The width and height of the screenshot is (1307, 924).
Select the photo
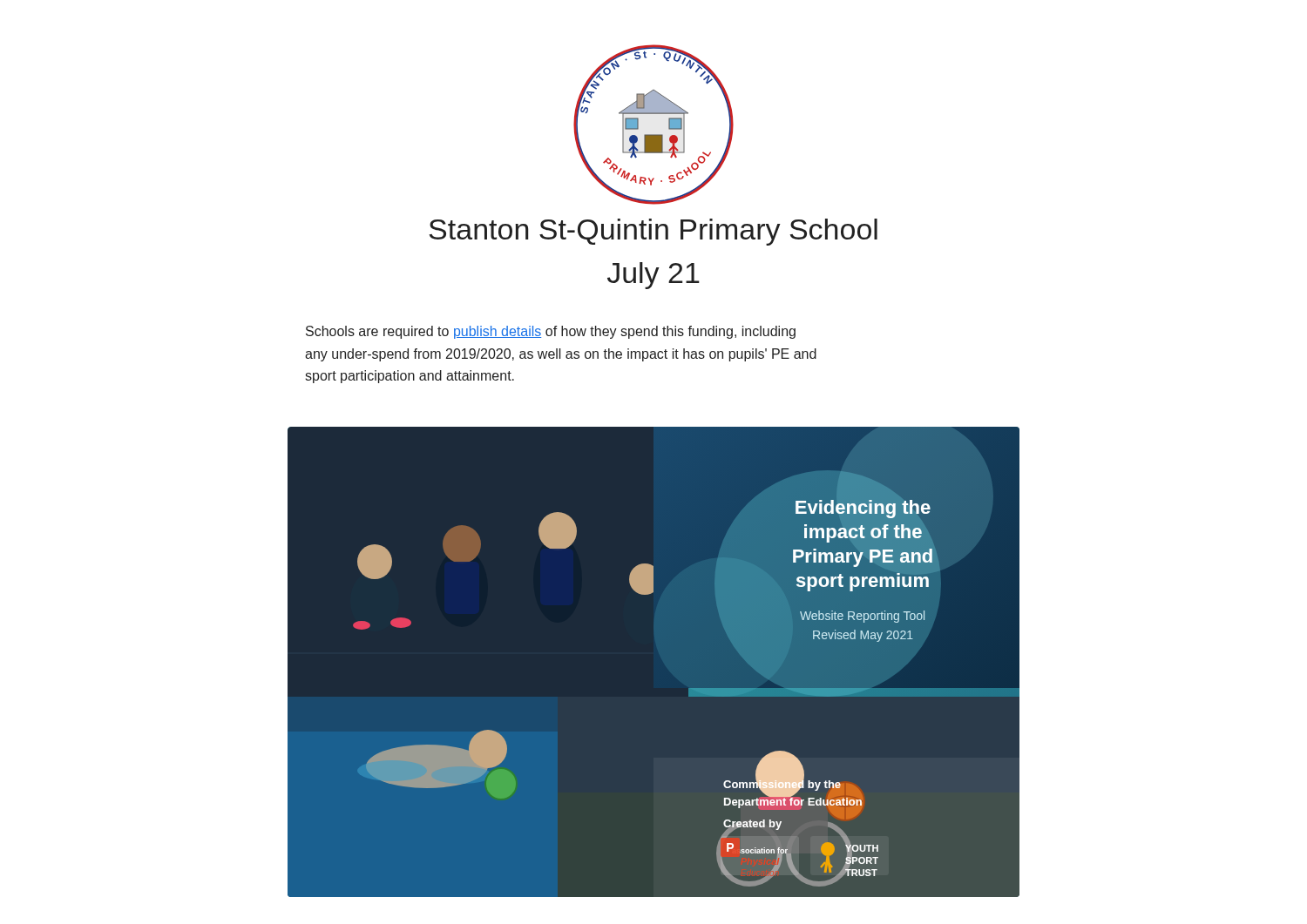coord(654,662)
